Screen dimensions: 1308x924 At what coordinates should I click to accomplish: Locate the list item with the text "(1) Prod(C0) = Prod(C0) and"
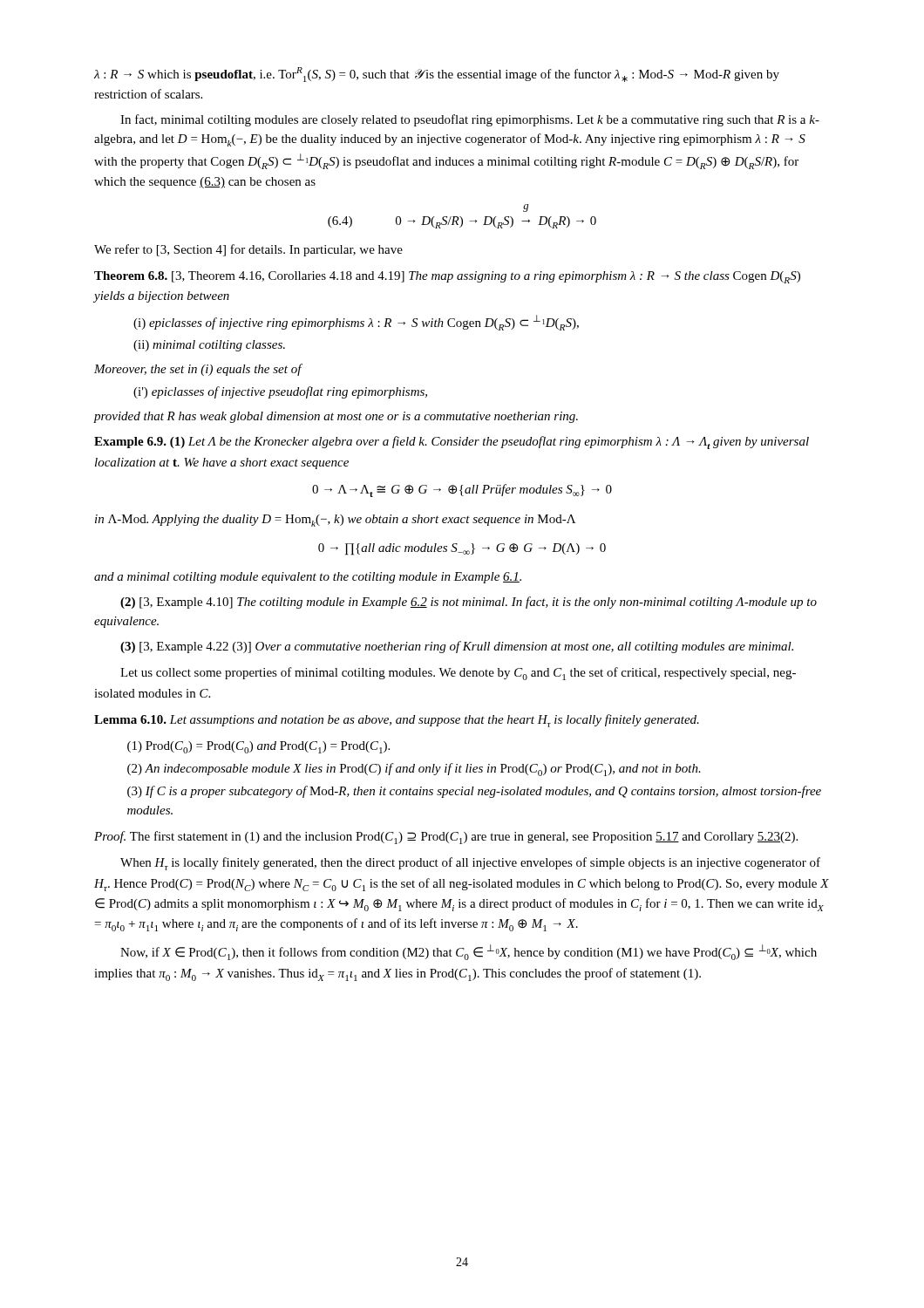pyautogui.click(x=259, y=747)
